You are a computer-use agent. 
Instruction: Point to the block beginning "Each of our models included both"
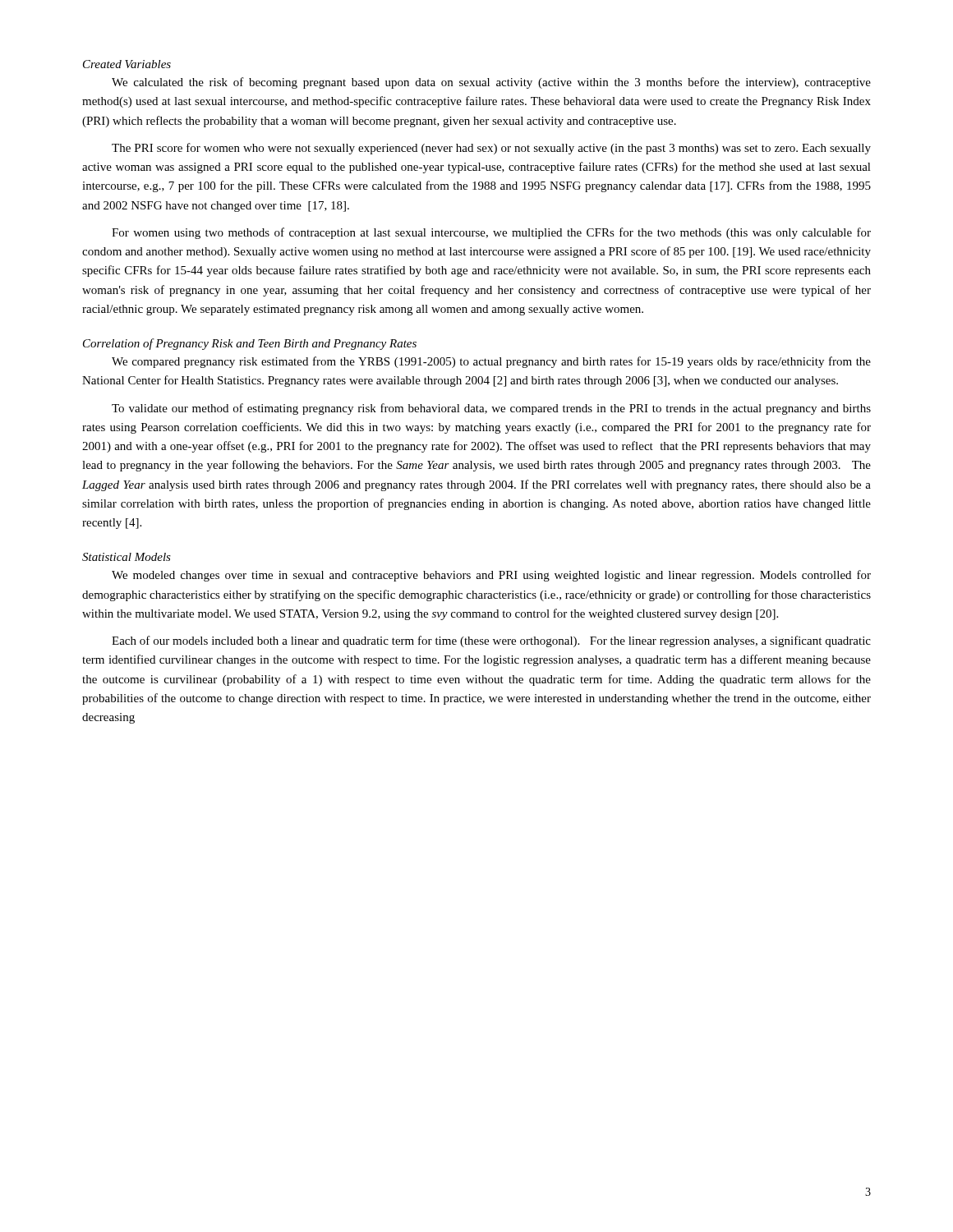[x=476, y=679]
